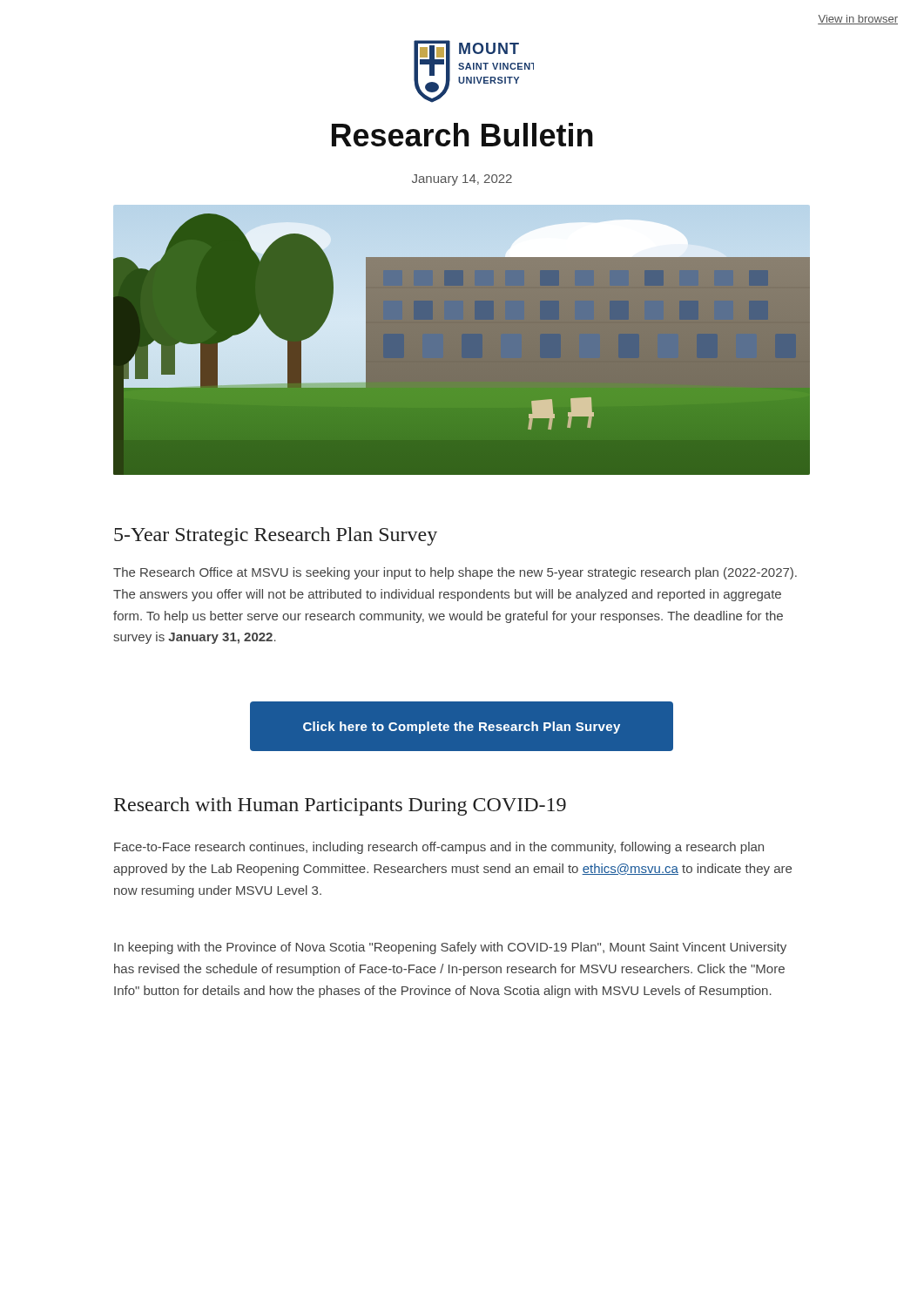Click on the section header containing "Research with Human Participants During COVID-19"

340,804
